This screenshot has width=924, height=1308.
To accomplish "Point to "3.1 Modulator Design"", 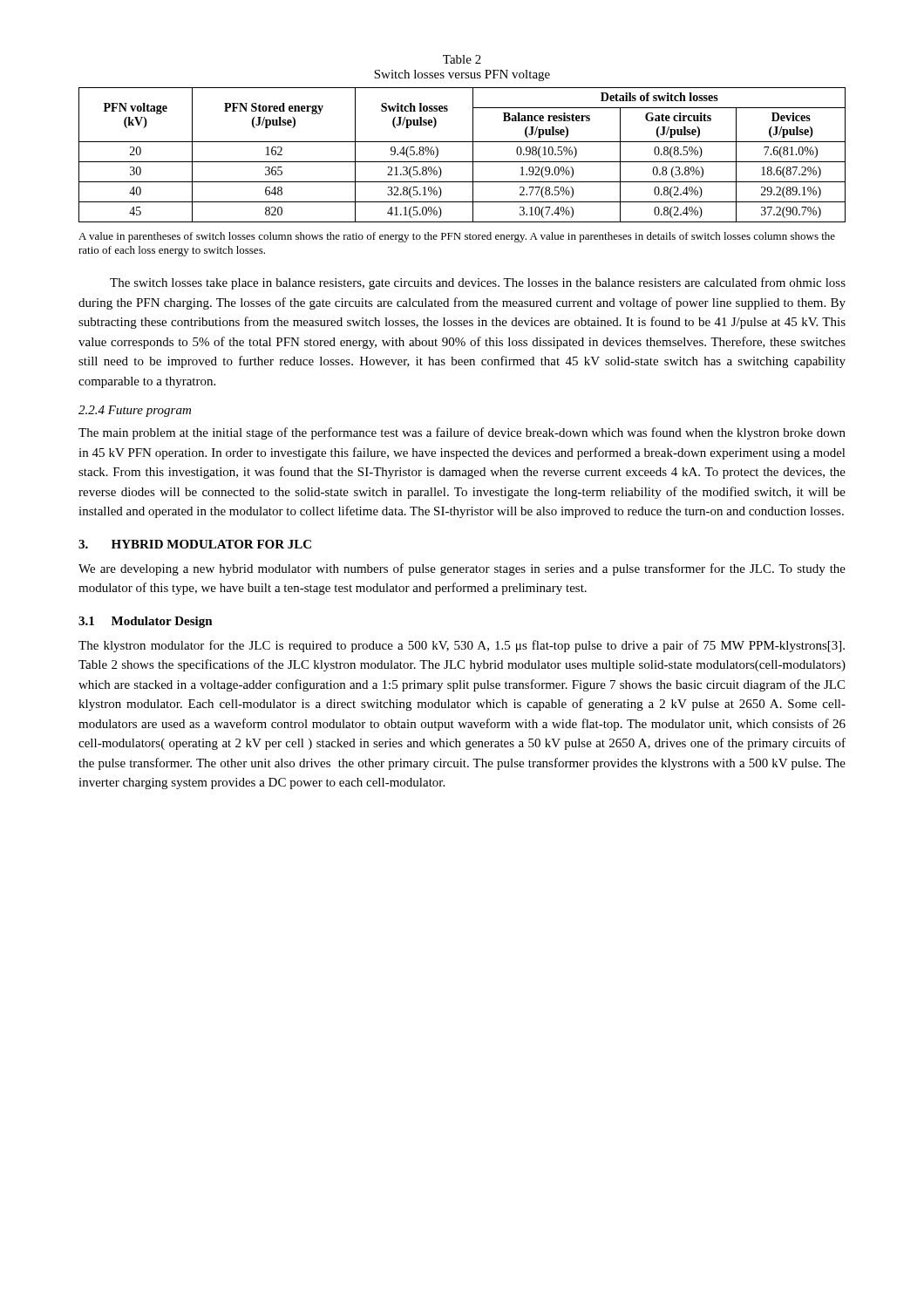I will pyautogui.click(x=145, y=620).
